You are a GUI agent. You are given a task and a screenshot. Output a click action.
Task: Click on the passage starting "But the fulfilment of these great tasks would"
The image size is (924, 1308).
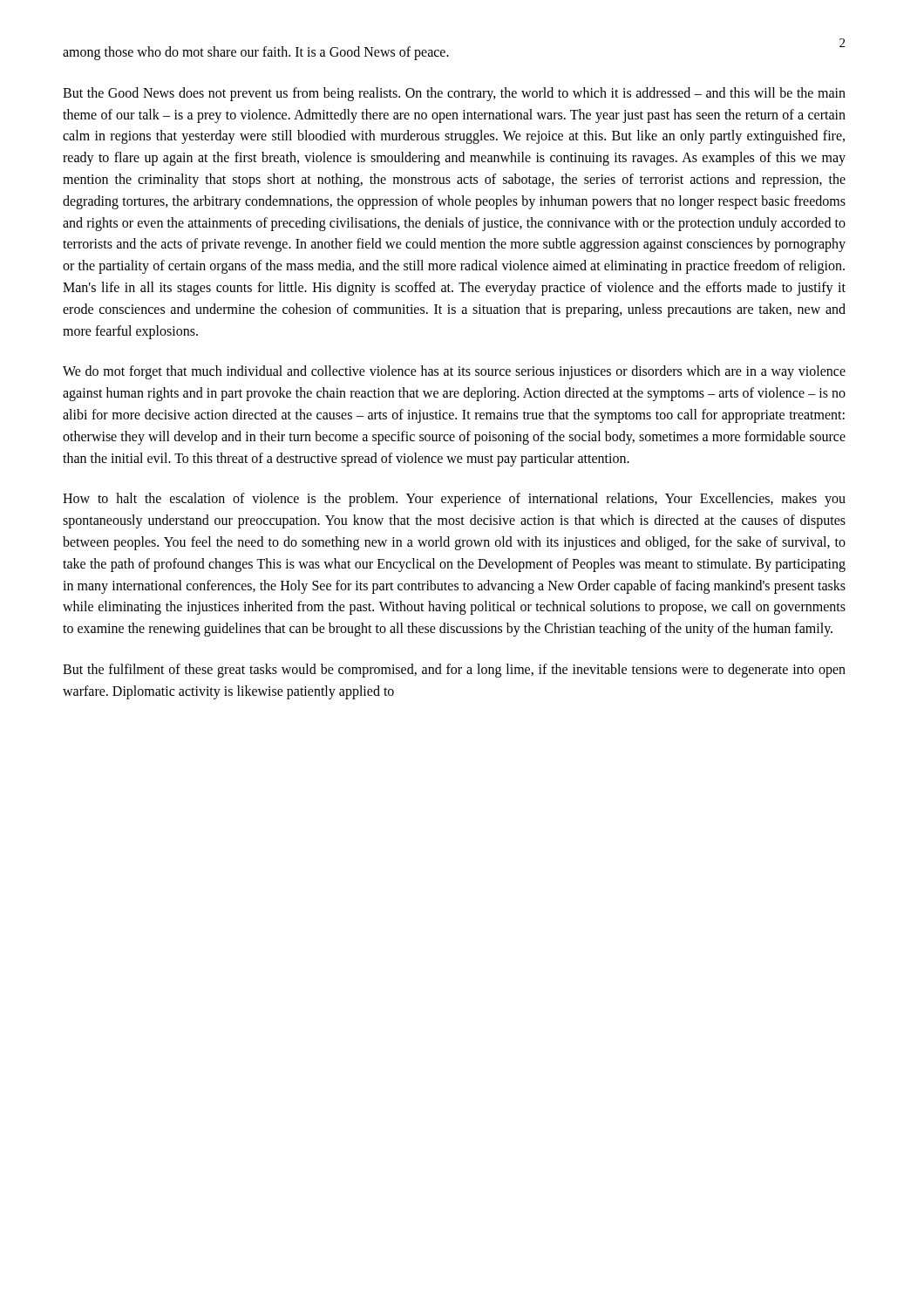[x=454, y=681]
